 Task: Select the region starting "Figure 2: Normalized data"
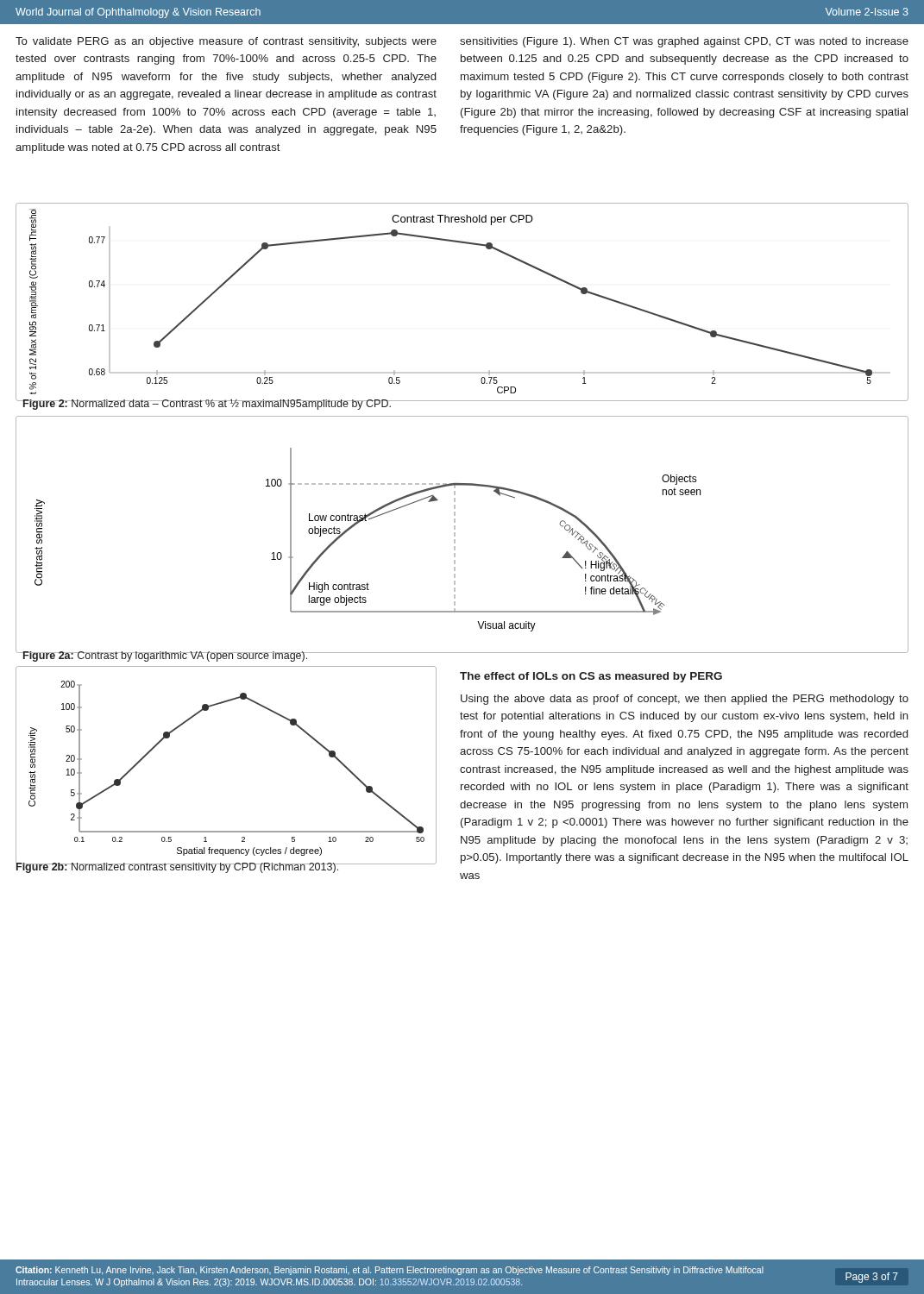tap(207, 404)
